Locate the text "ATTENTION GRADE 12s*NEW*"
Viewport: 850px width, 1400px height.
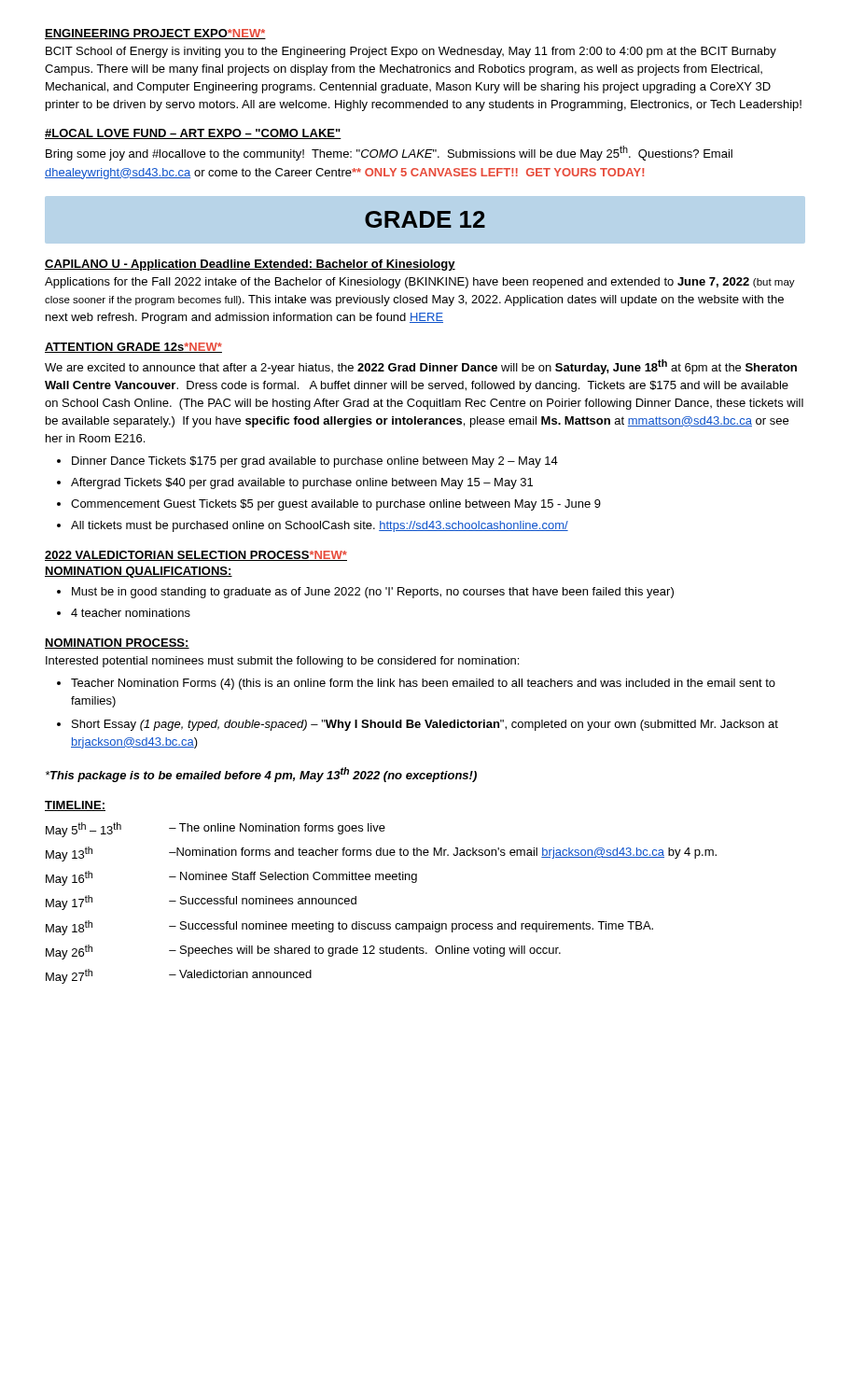[133, 347]
